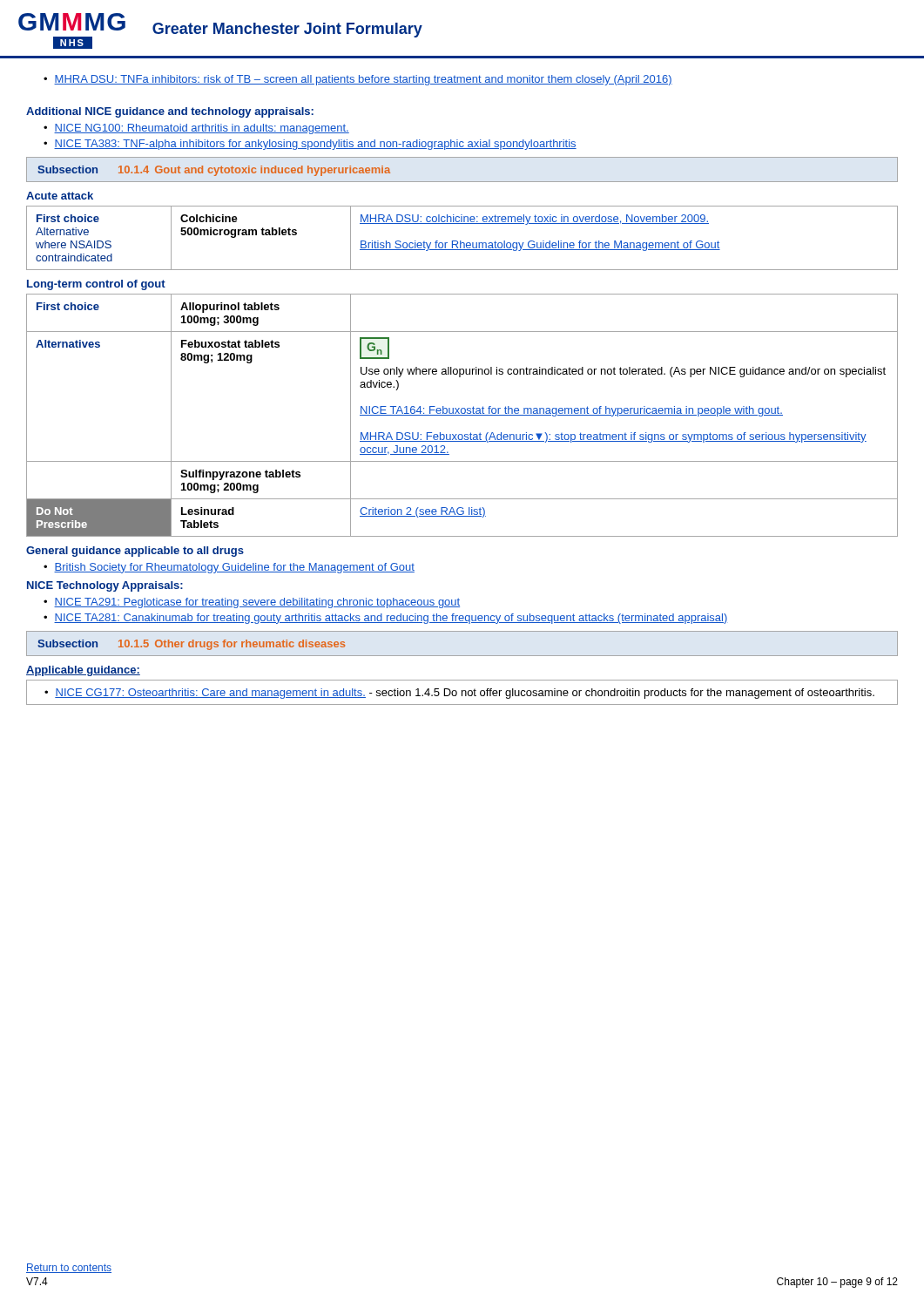Click the passage that begins "• NICE CG177: Osteoarthritis: Care and"
Screen dimensions: 1307x924
click(x=460, y=692)
